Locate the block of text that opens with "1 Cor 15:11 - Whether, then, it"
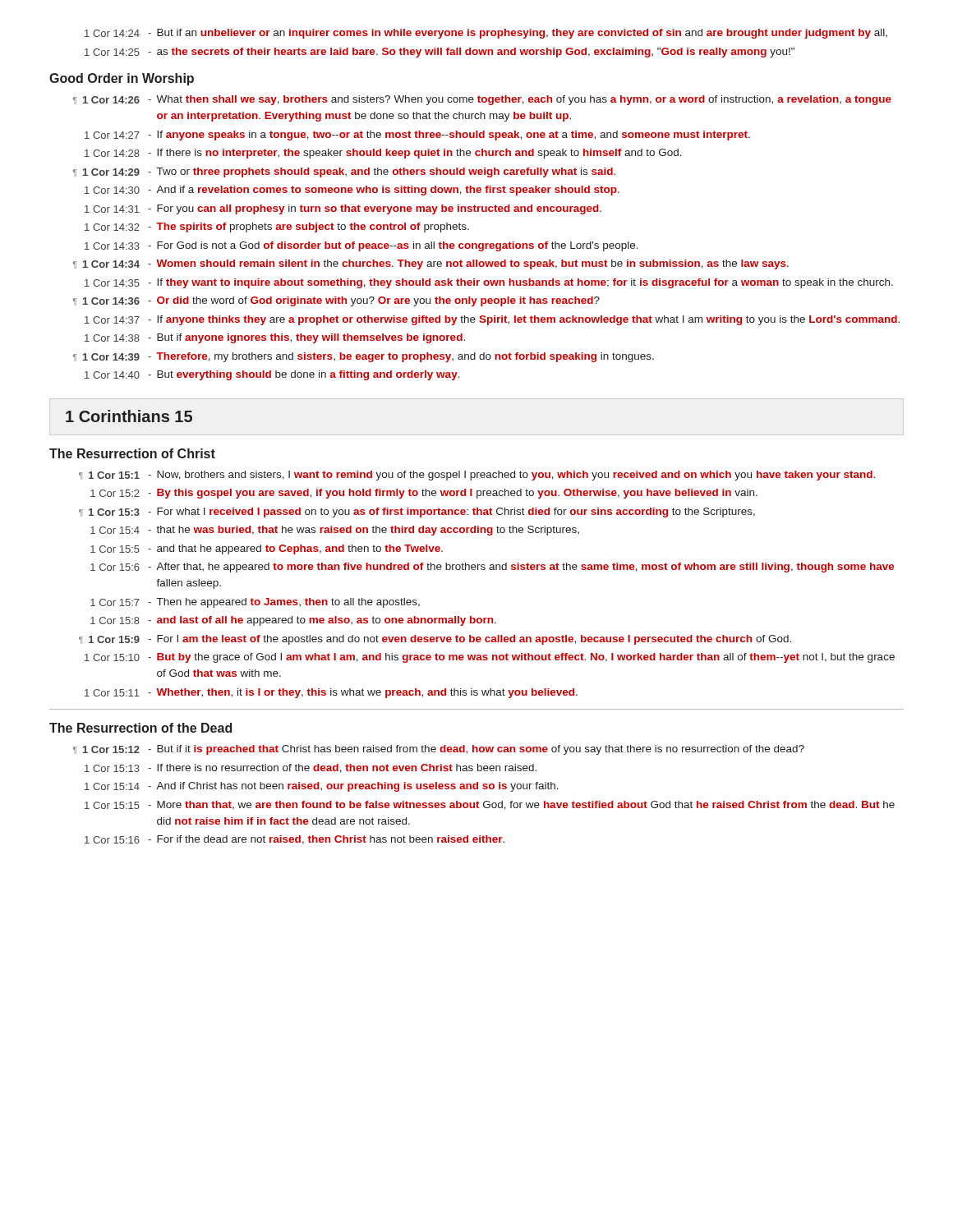This screenshot has width=953, height=1232. pyautogui.click(x=476, y=692)
